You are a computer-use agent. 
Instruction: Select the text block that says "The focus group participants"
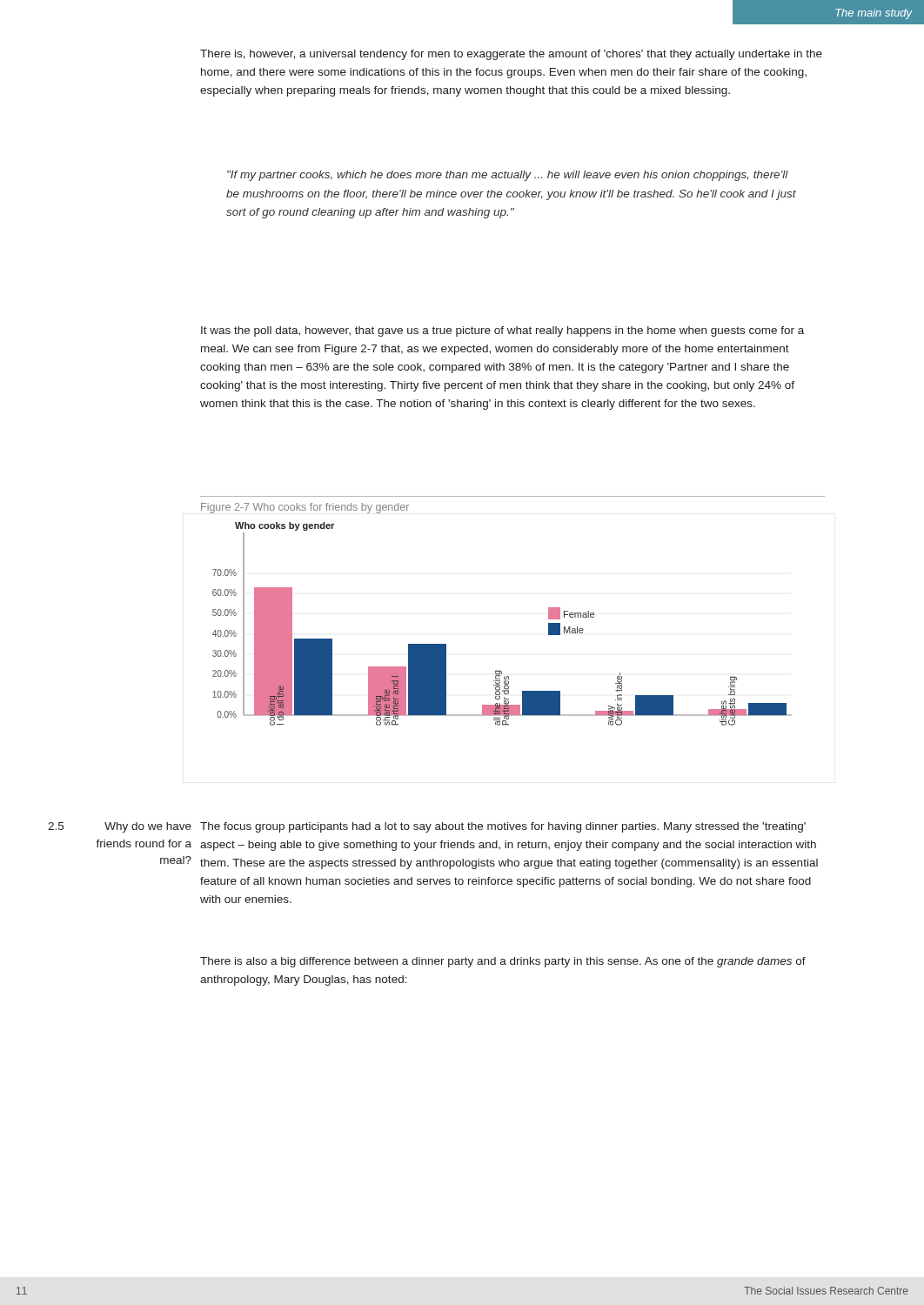pos(509,862)
